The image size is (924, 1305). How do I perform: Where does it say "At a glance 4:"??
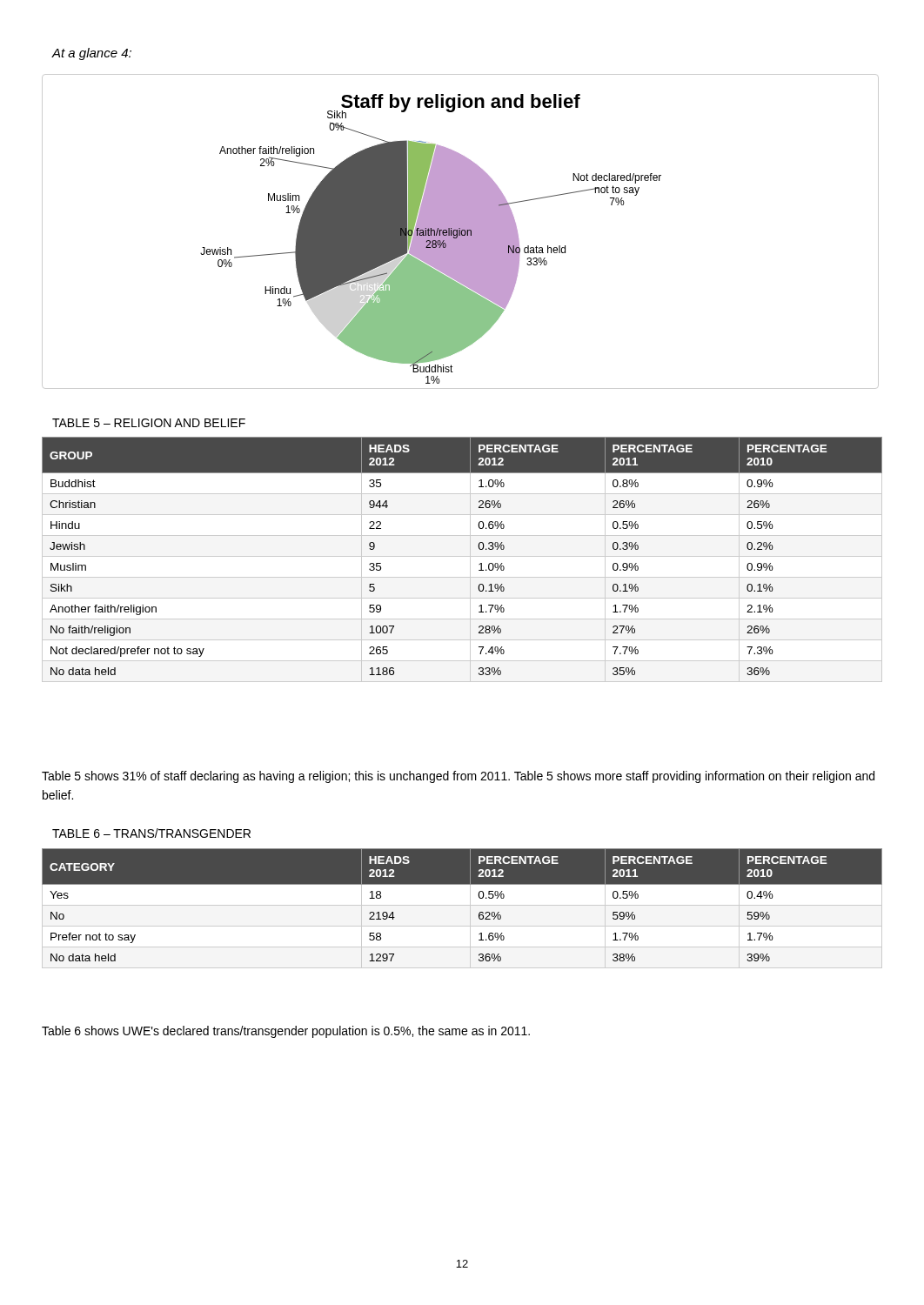(x=92, y=53)
